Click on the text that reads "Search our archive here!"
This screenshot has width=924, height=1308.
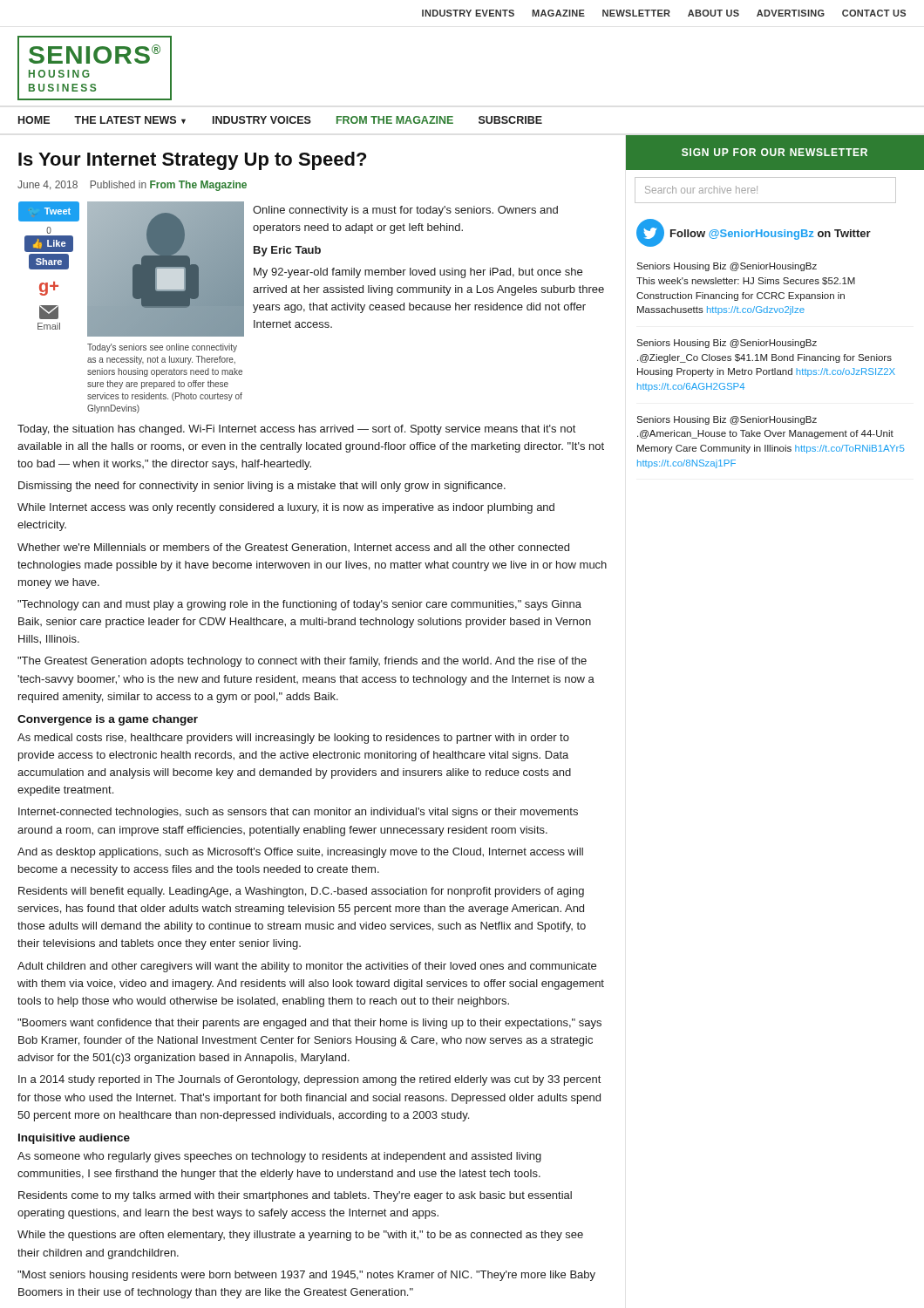701,190
